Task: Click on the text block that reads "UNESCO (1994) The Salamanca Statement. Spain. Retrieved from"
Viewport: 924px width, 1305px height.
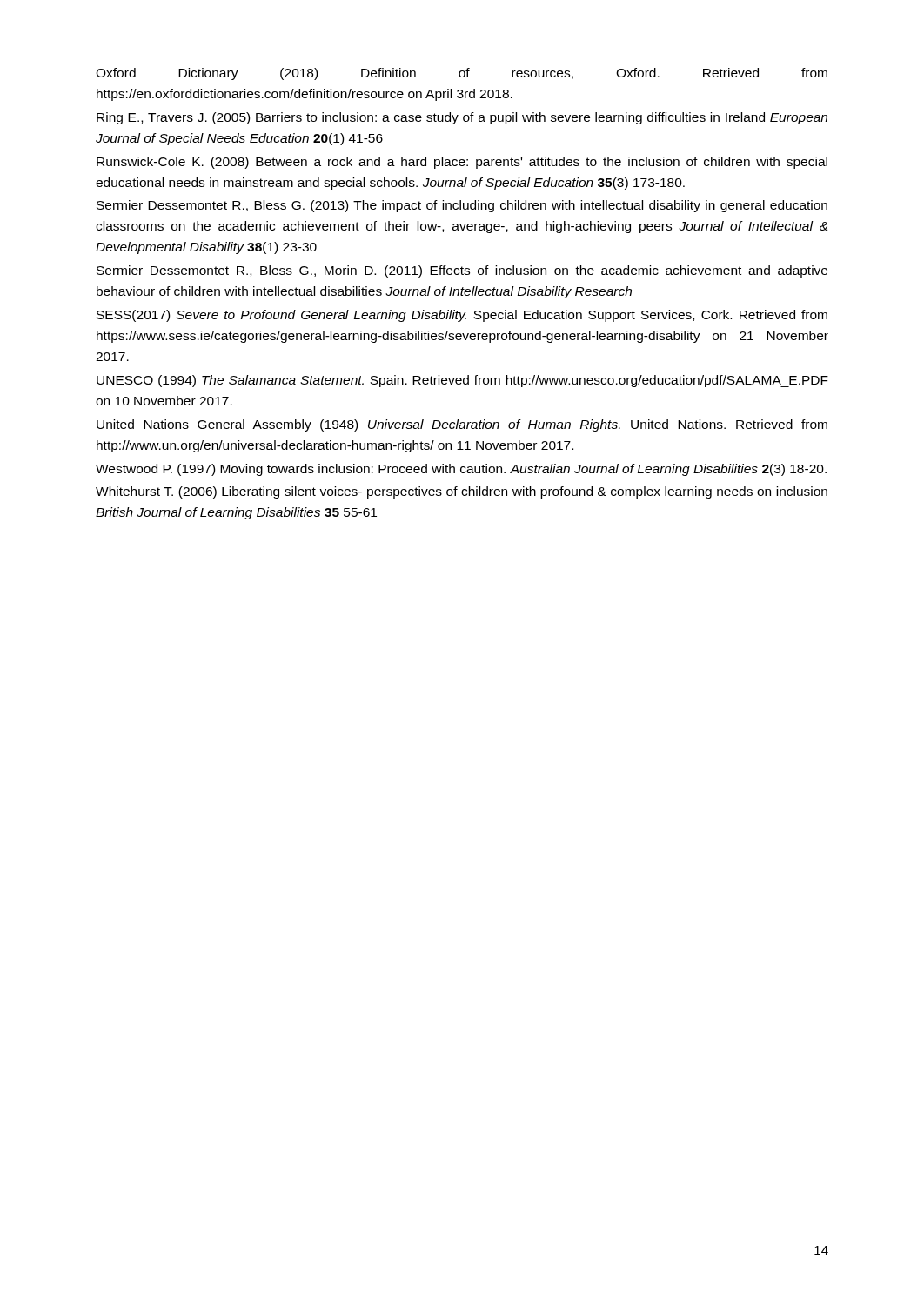Action: click(462, 391)
